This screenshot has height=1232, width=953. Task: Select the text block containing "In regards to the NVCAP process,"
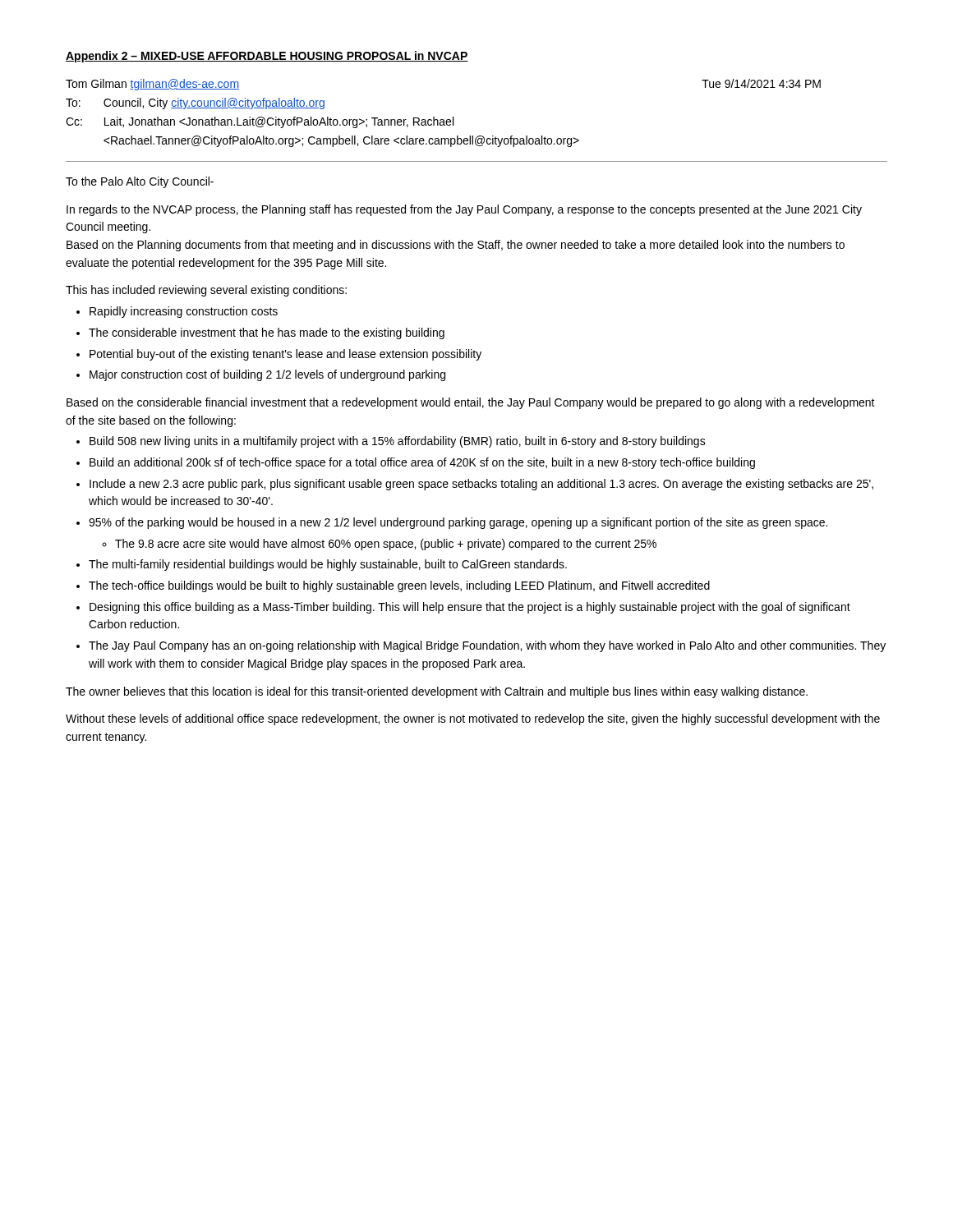[464, 236]
